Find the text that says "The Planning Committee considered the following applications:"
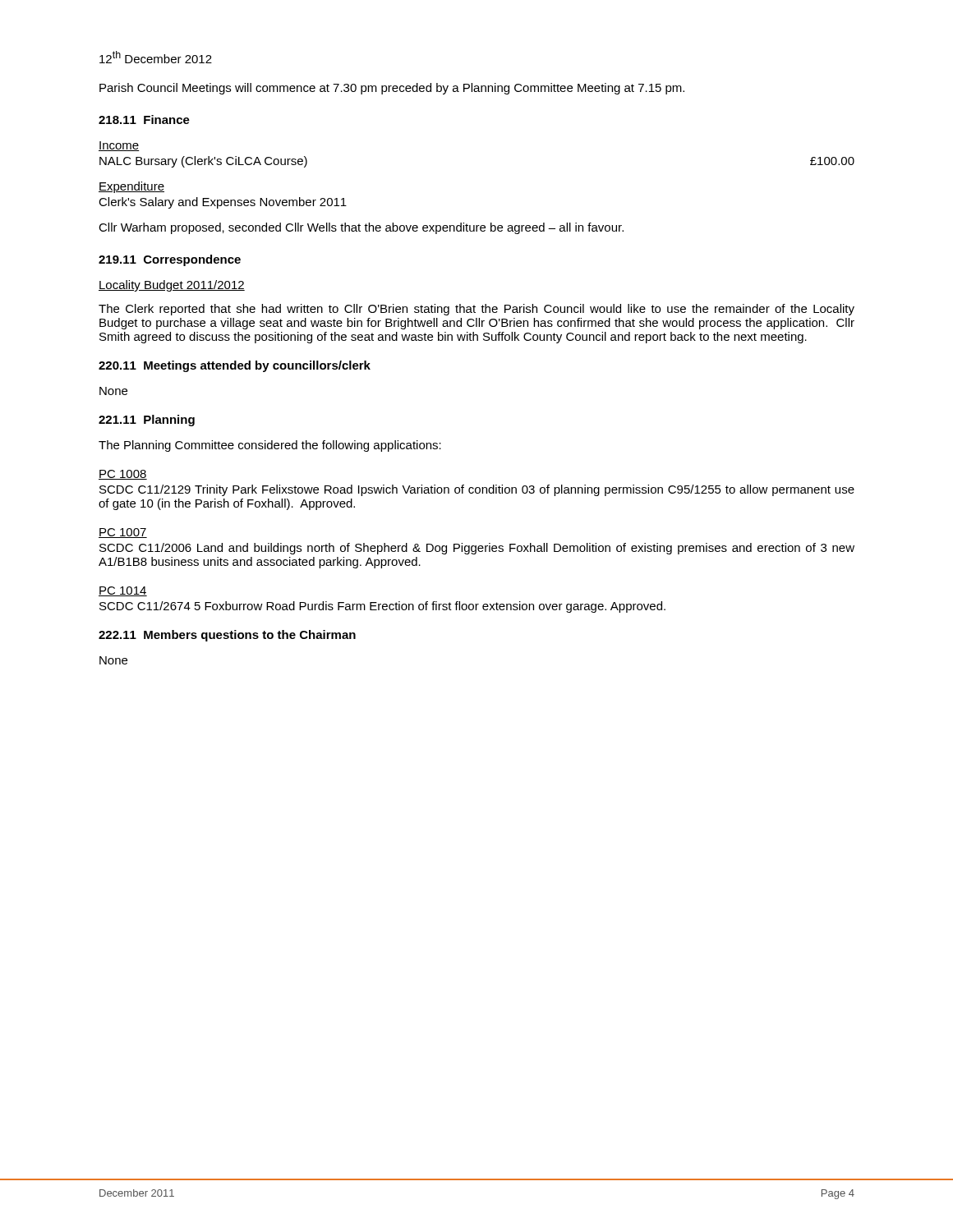Viewport: 953px width, 1232px height. click(x=270, y=445)
